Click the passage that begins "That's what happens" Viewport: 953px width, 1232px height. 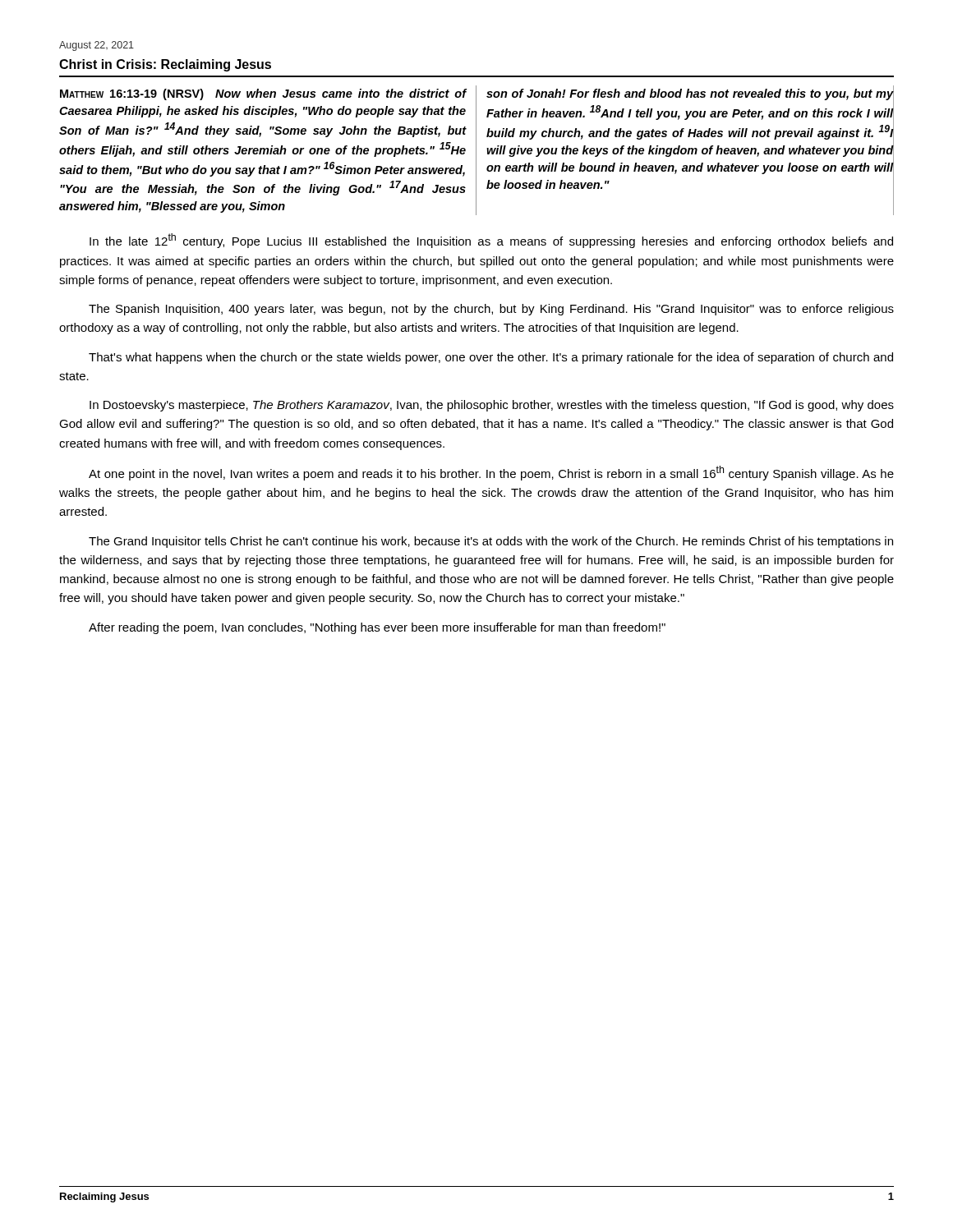pyautogui.click(x=476, y=366)
